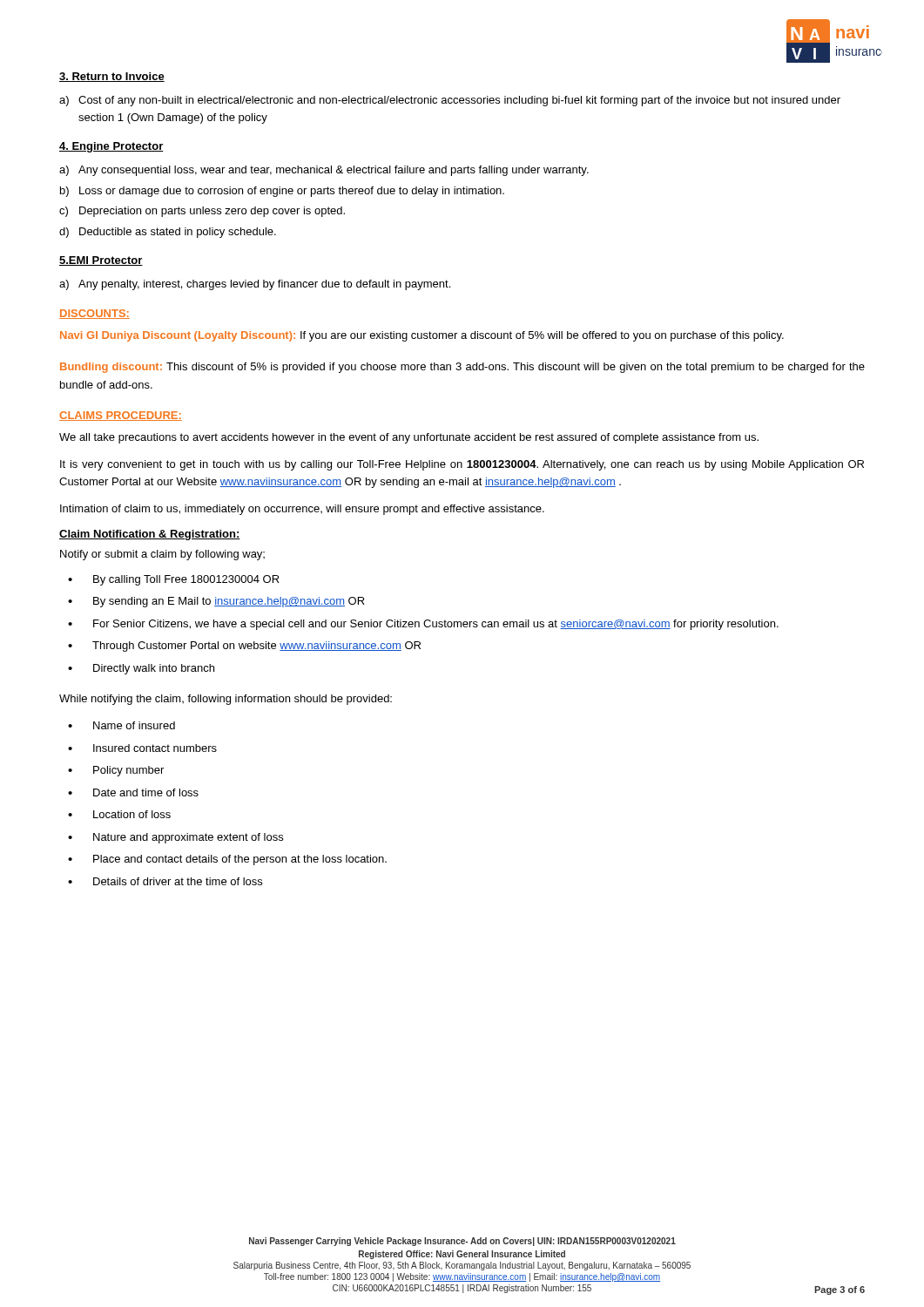Locate the element starting "a) Any penalty,"

pyautogui.click(x=255, y=284)
